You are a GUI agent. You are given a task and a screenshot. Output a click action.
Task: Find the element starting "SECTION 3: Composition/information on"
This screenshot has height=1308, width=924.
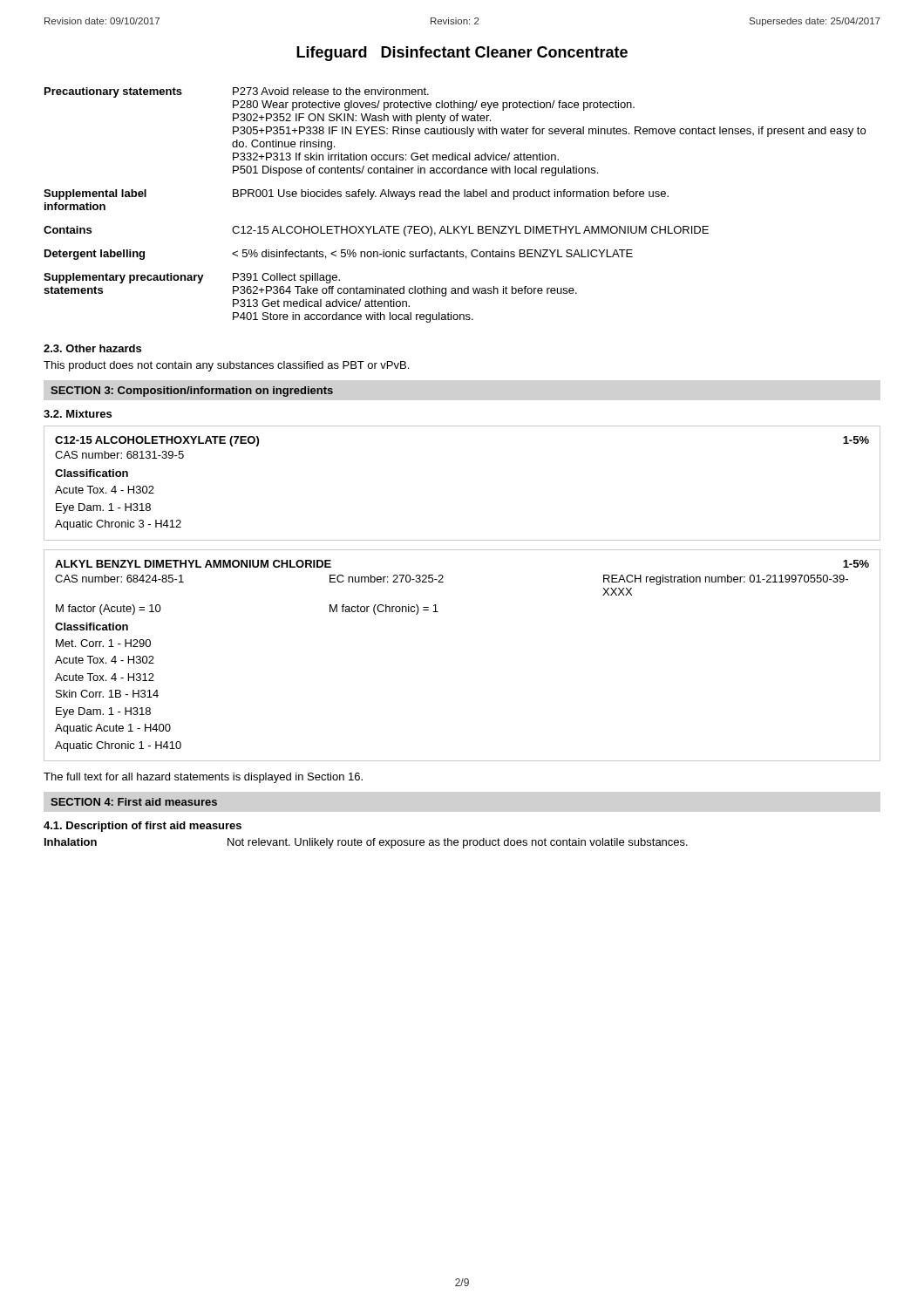click(x=192, y=390)
